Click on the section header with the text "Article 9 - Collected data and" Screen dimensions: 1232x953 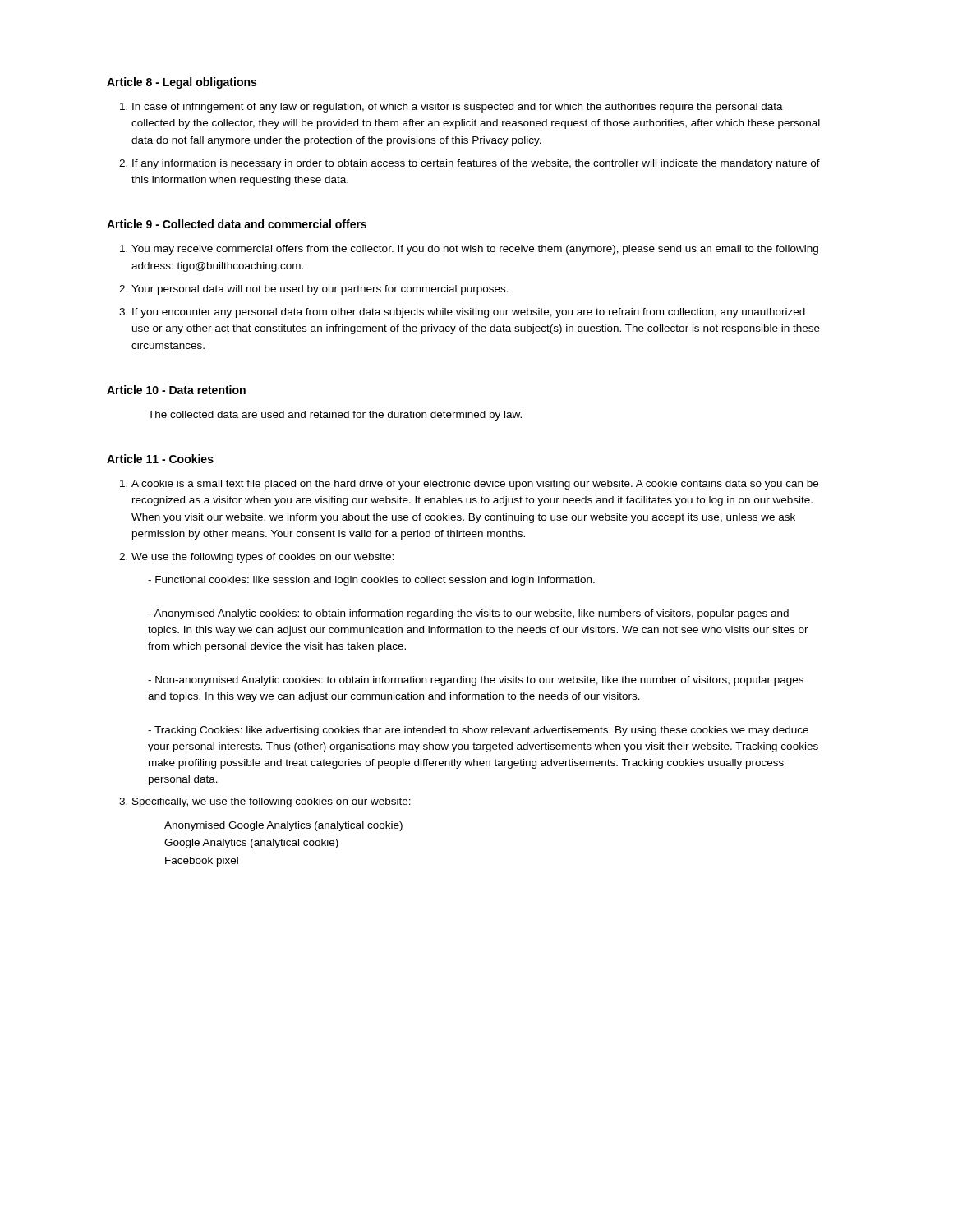(237, 224)
